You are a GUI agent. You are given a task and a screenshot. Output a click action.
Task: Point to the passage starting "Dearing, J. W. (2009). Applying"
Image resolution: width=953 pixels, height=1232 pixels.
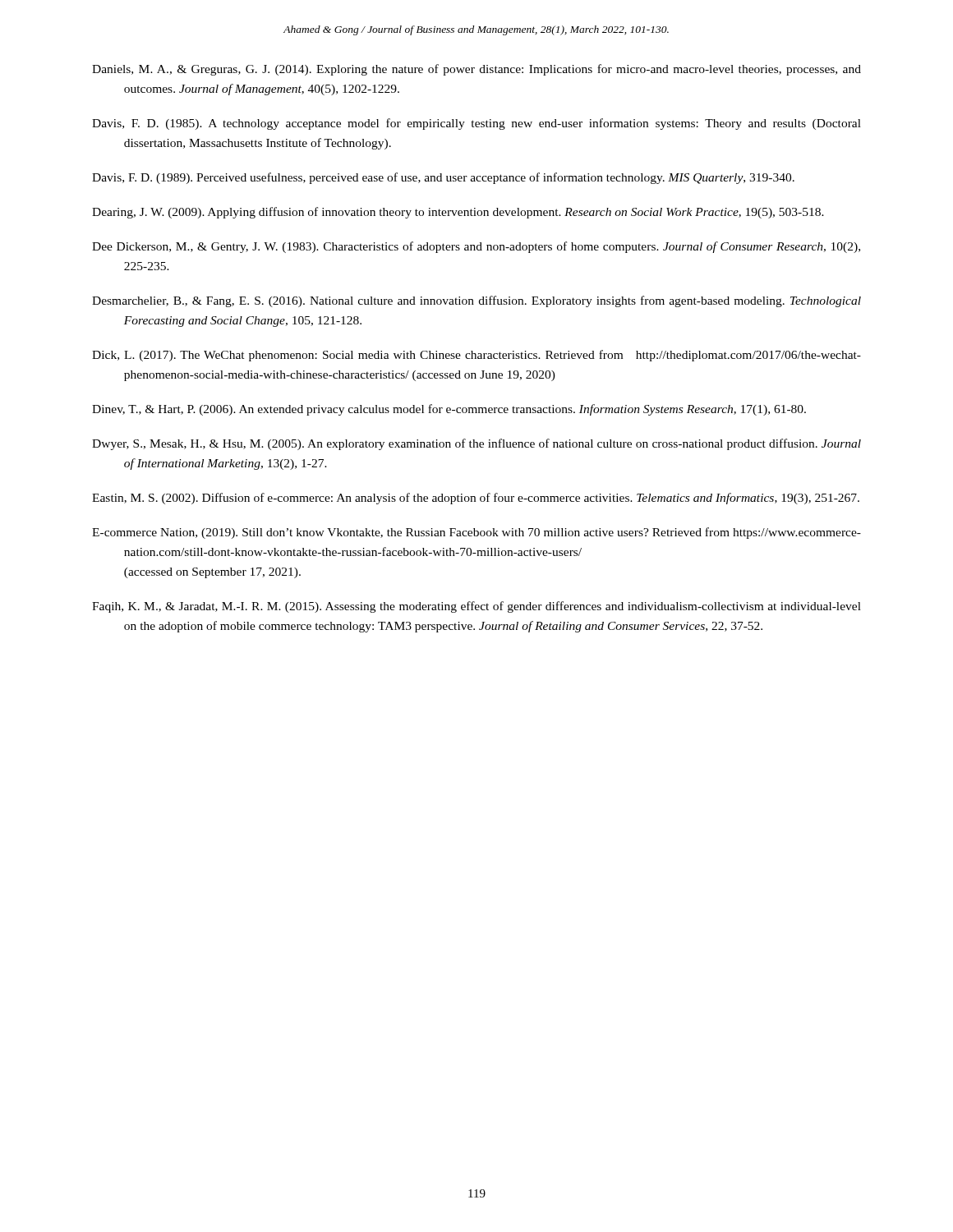pos(458,212)
